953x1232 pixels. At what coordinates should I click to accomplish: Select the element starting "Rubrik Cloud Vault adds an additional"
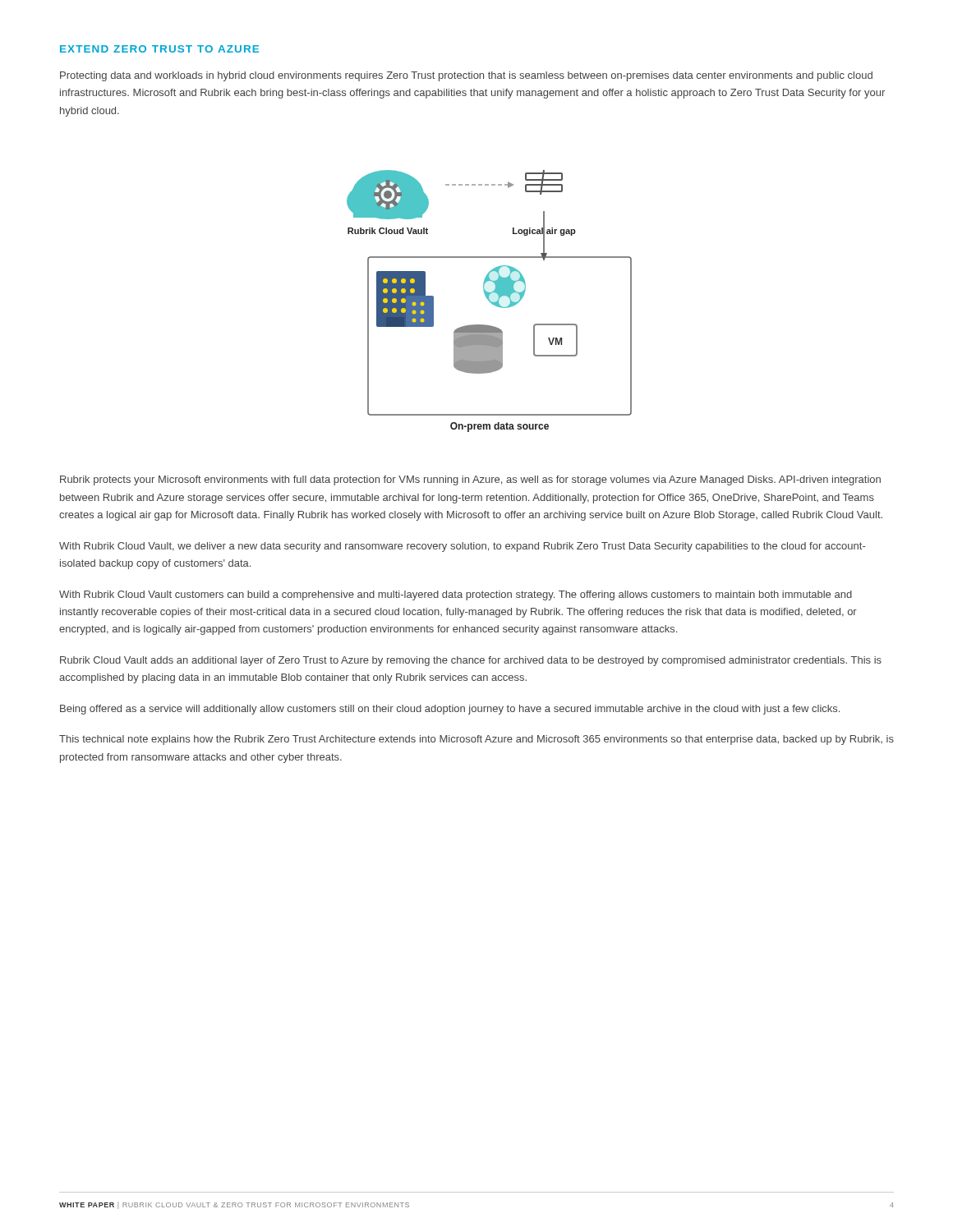coord(470,669)
